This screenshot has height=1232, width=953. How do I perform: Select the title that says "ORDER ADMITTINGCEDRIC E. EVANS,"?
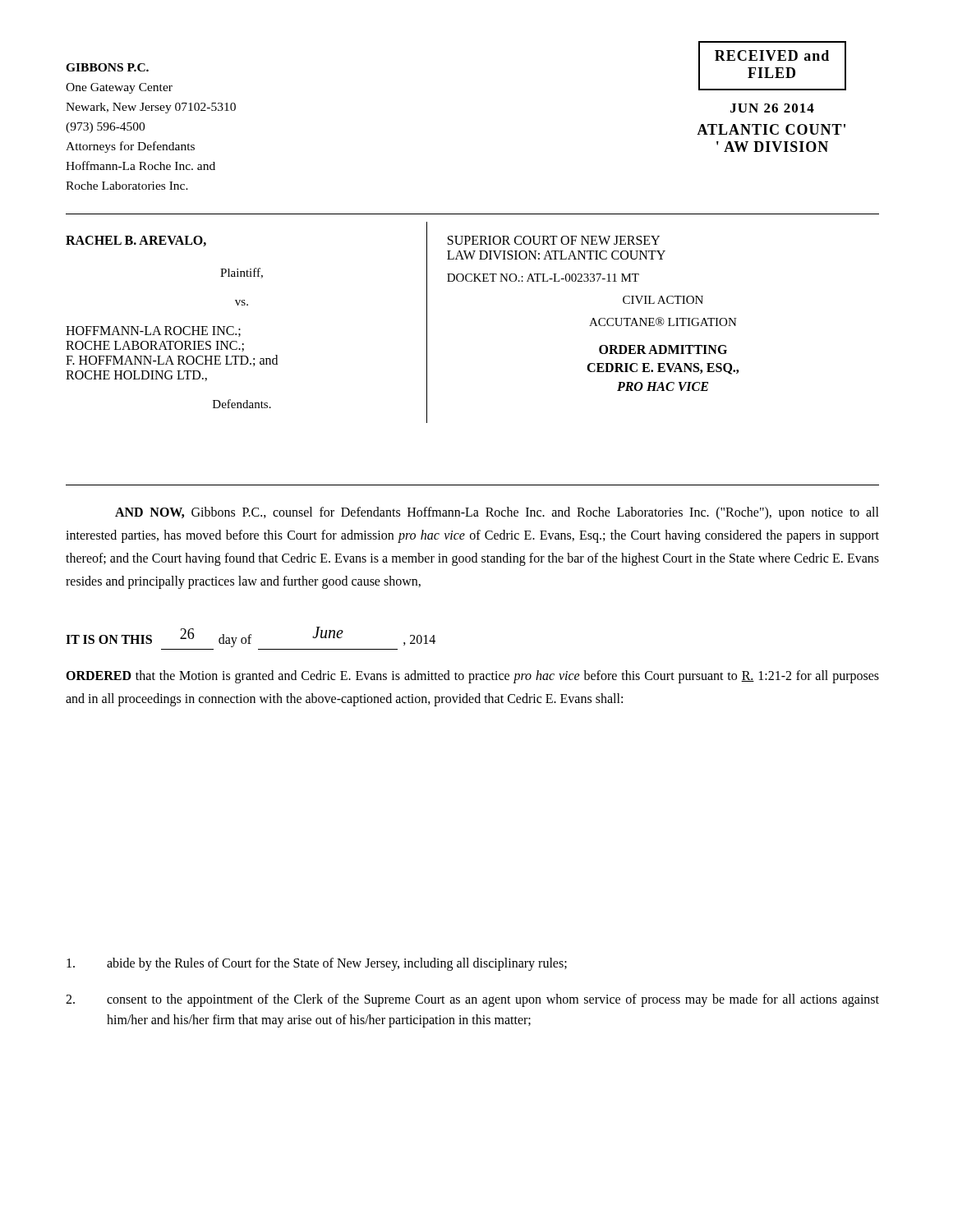point(663,368)
